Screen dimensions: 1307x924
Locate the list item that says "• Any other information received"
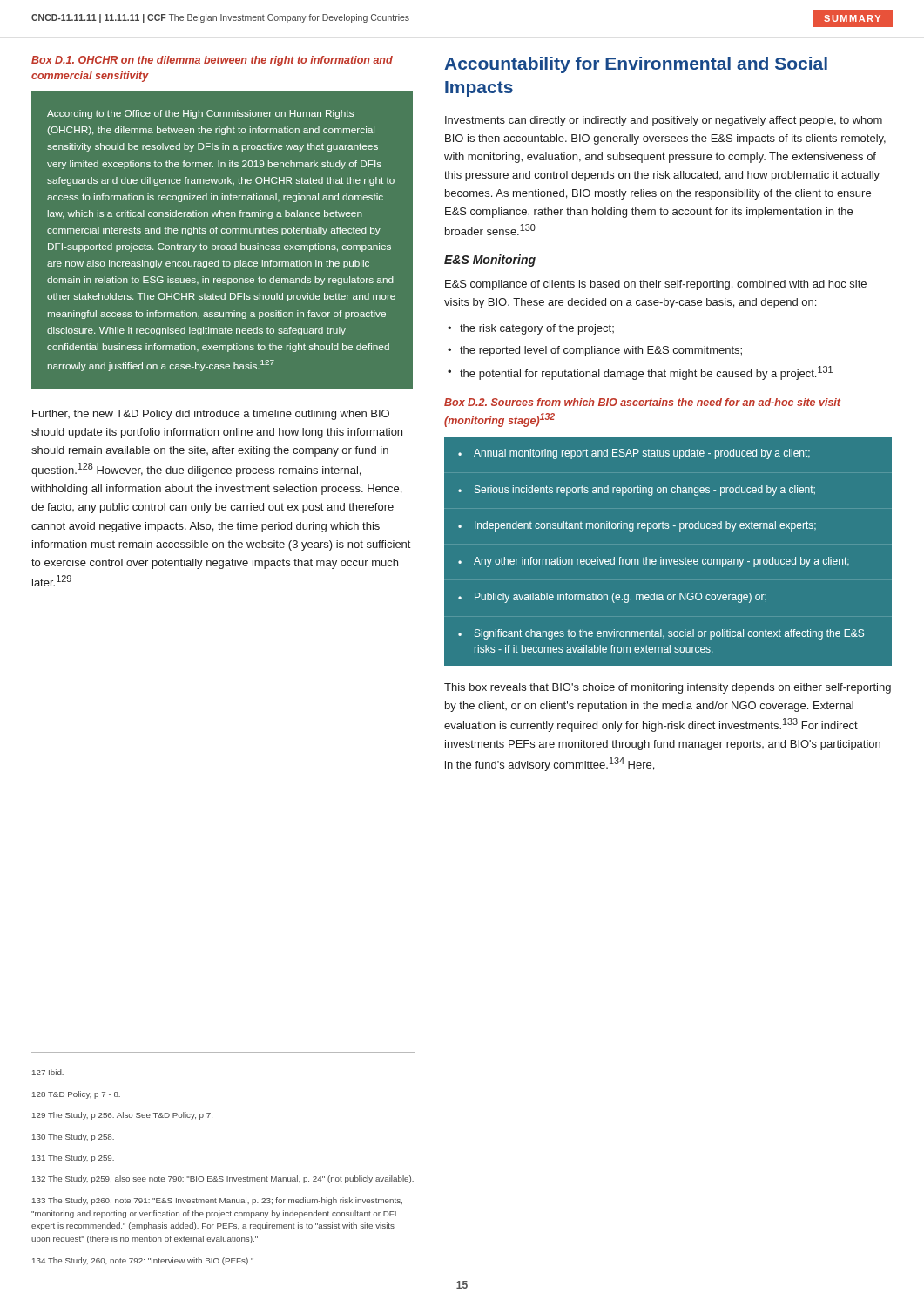[654, 562]
